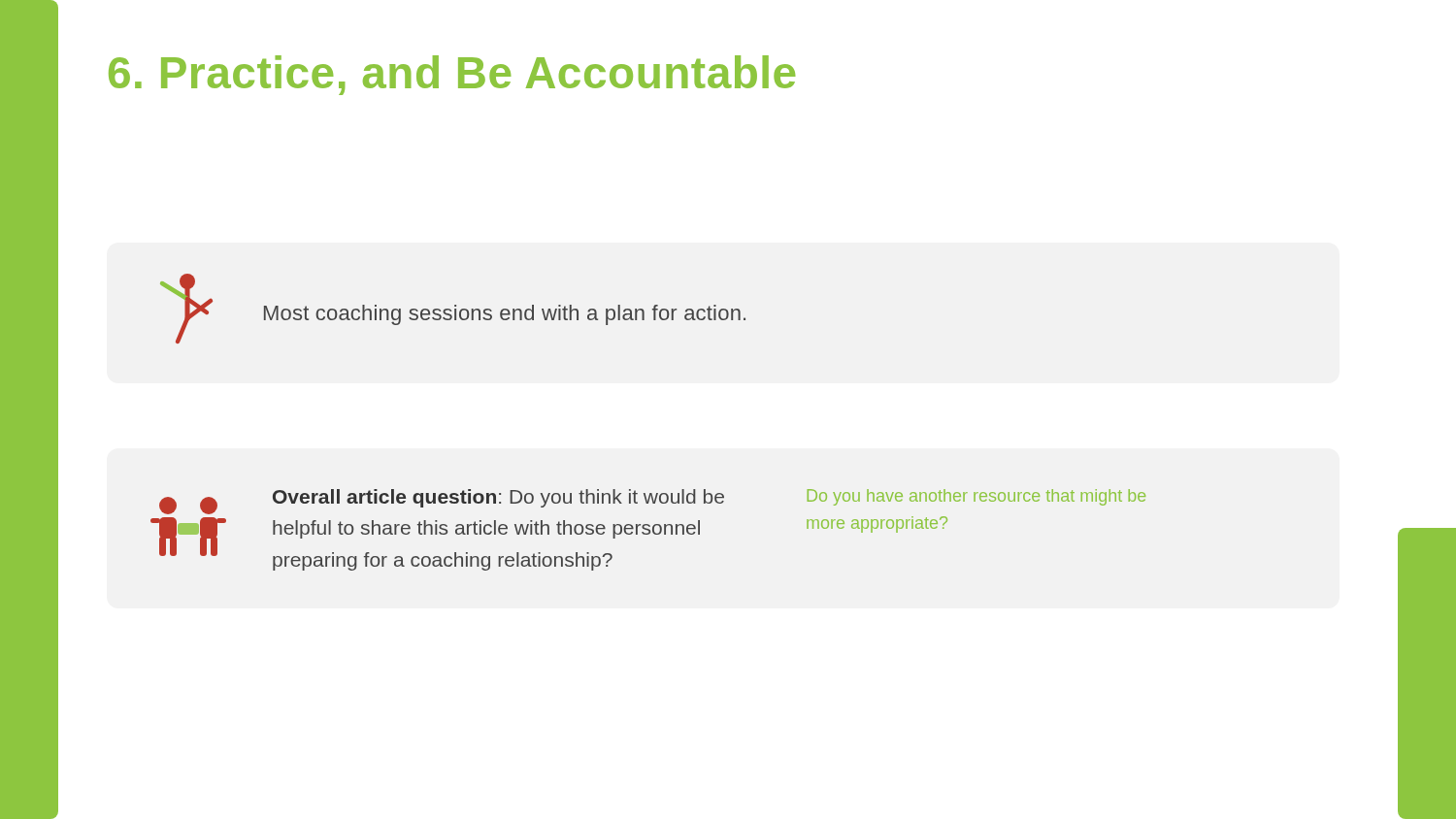Locate the block of text that opens with "Overall article question: Do you think it would"
1456x819 pixels.
[652, 502]
